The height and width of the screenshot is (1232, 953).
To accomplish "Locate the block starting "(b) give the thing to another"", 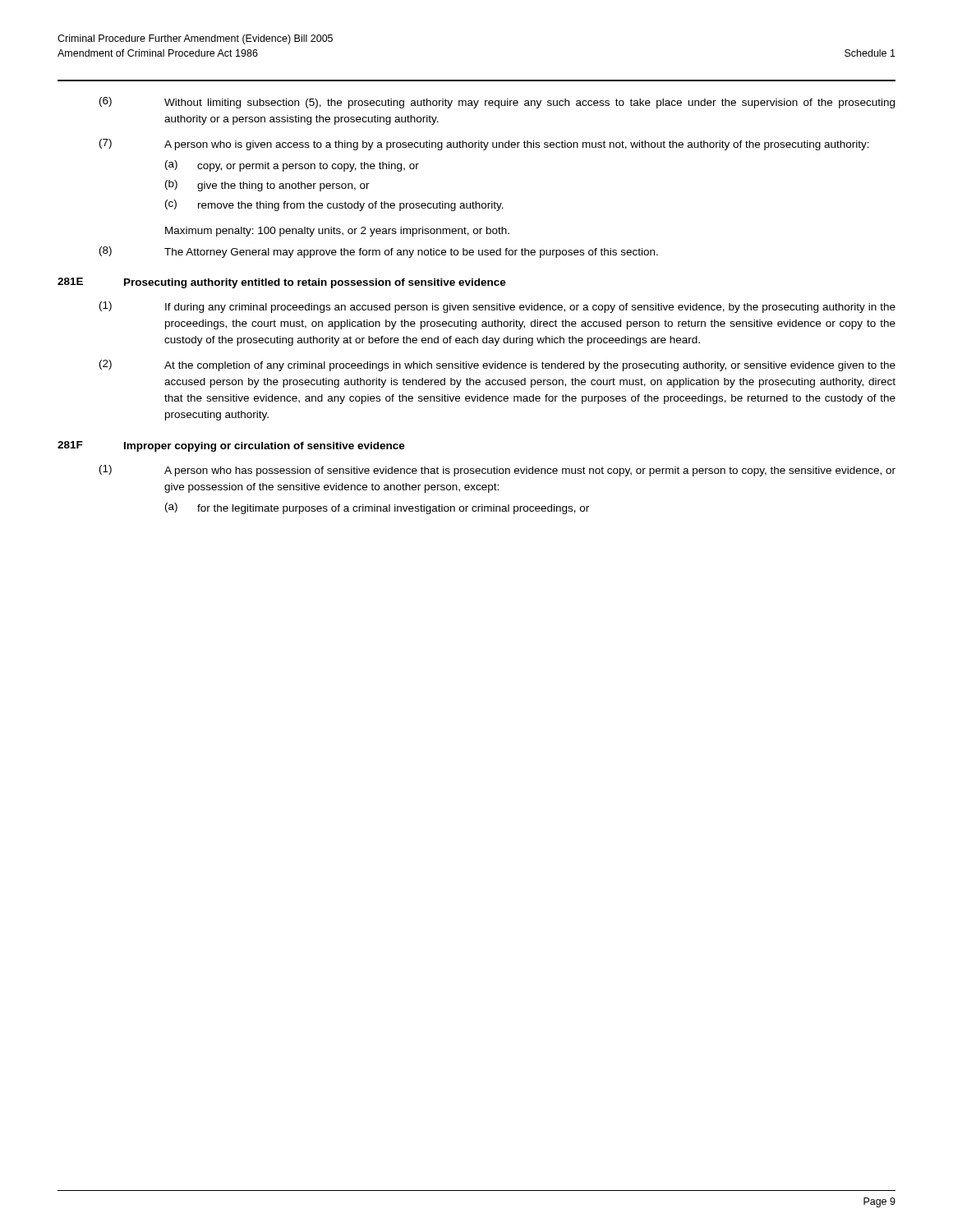I will click(x=267, y=186).
